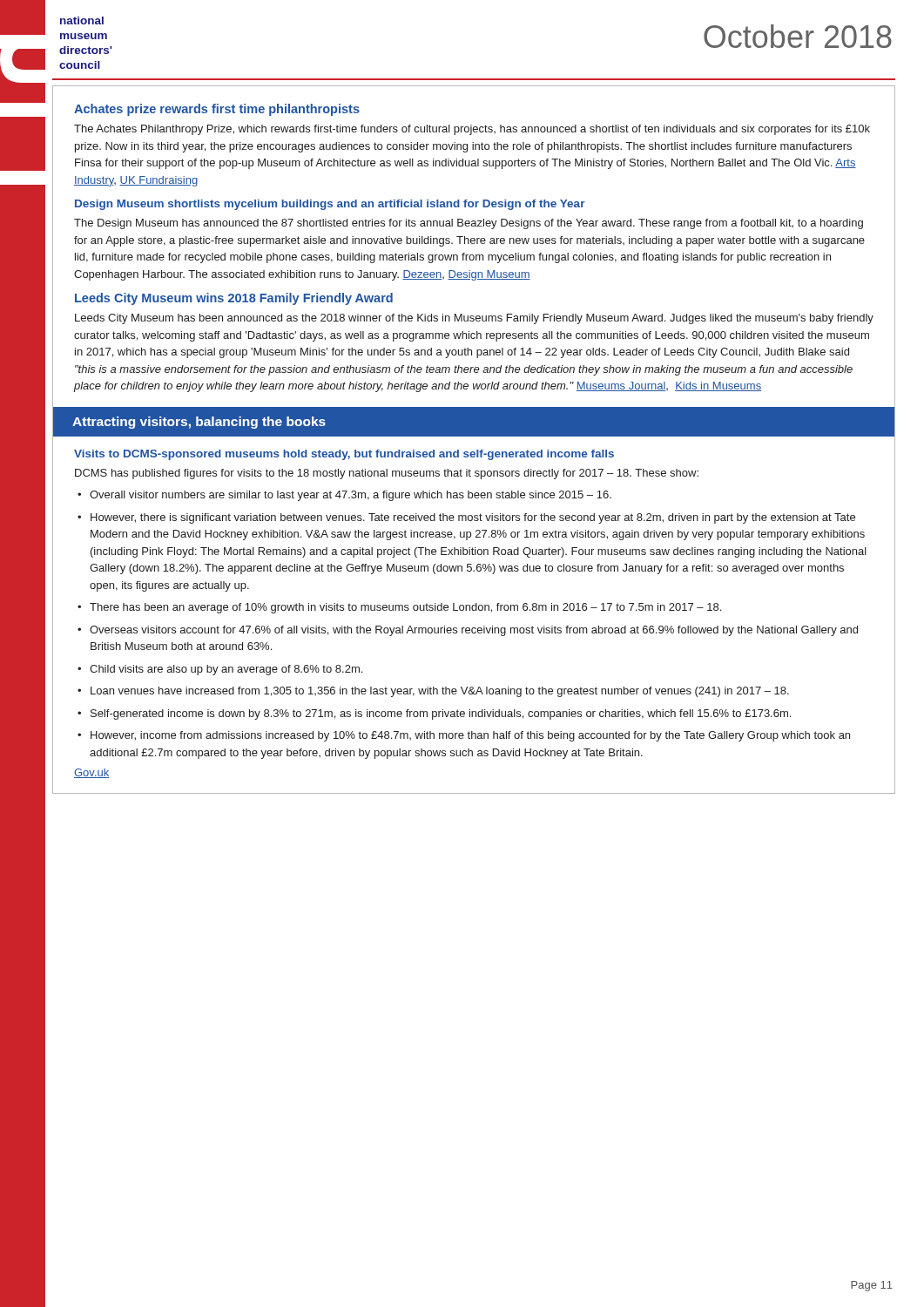Select the text block starting "Design Museum shortlists mycelium buildings and an artificial"
Viewport: 924px width, 1307px height.
(x=329, y=203)
